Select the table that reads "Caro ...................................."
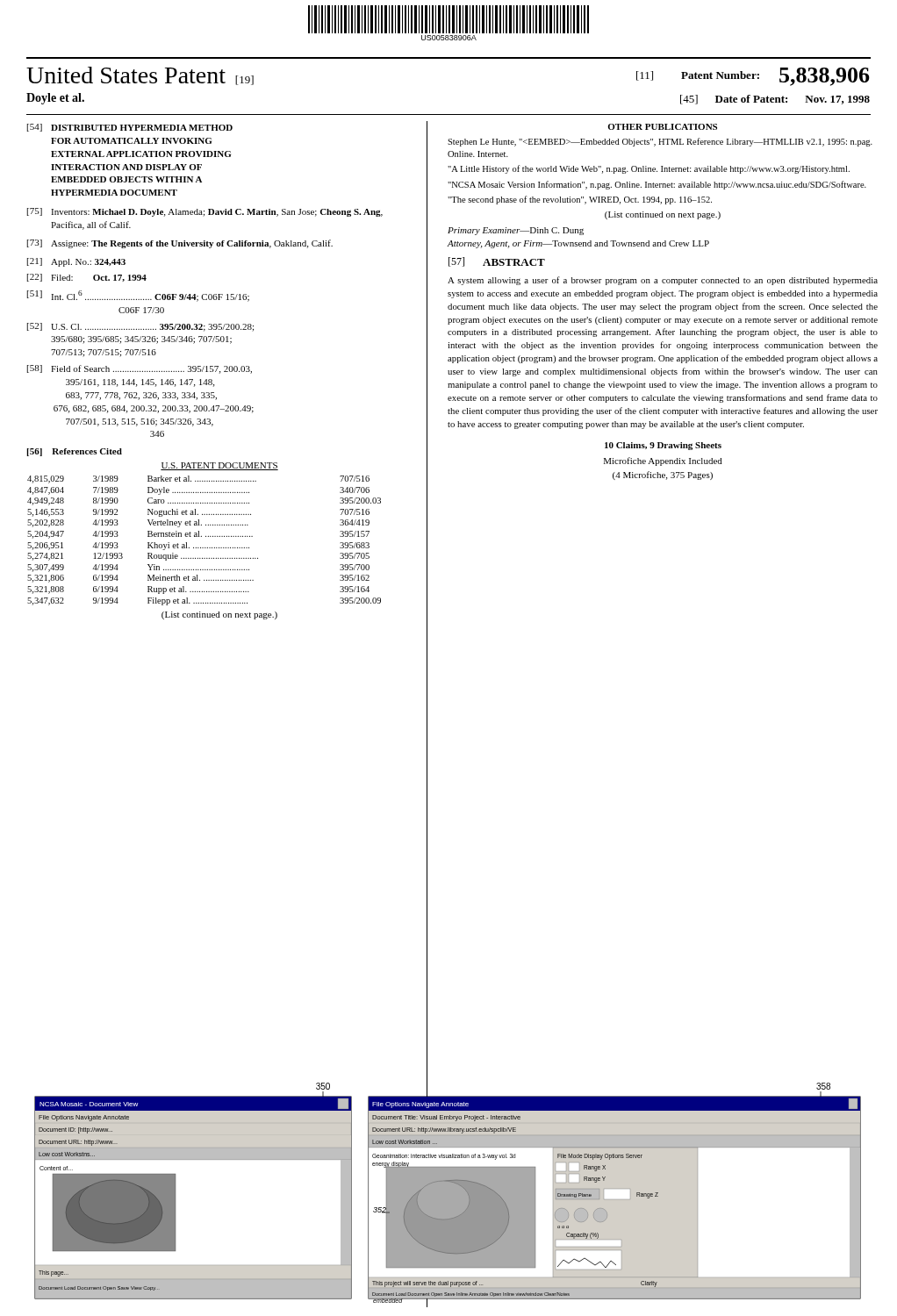This screenshot has height=1316, width=897. (x=219, y=539)
